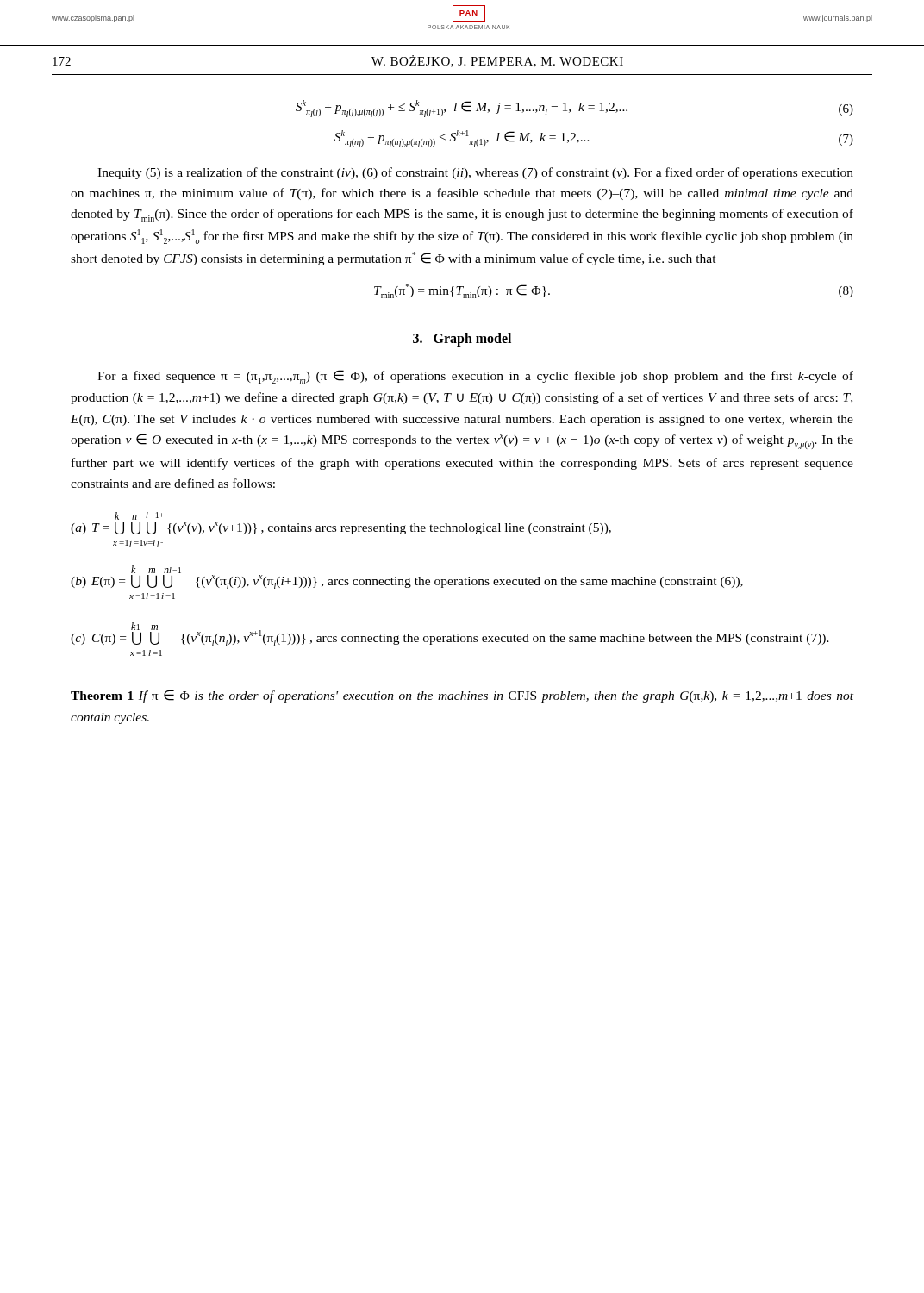
Task: Click on the passage starting "Theorem 1 If π ∈ Φ"
Action: click(462, 706)
